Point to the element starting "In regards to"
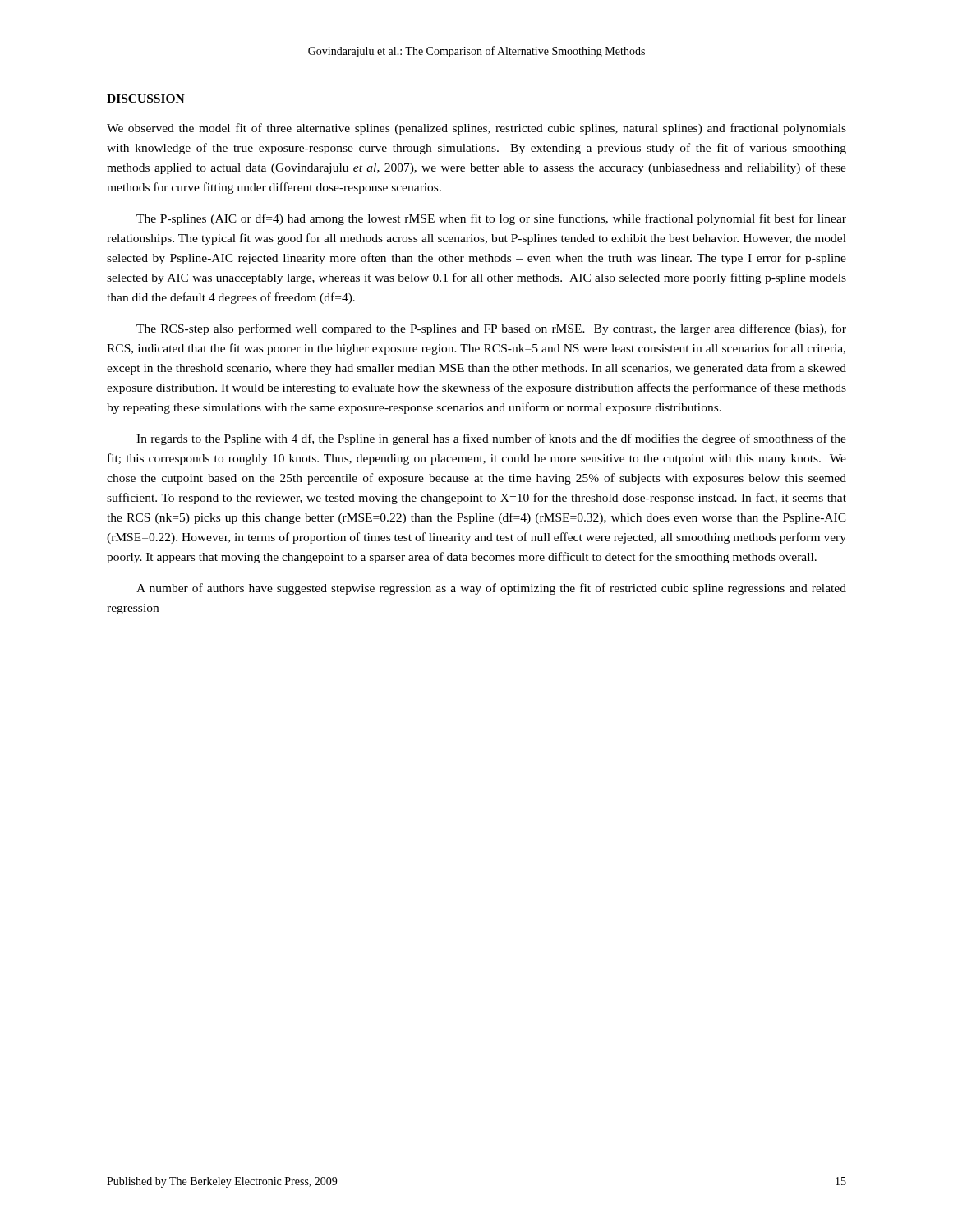 coord(476,498)
